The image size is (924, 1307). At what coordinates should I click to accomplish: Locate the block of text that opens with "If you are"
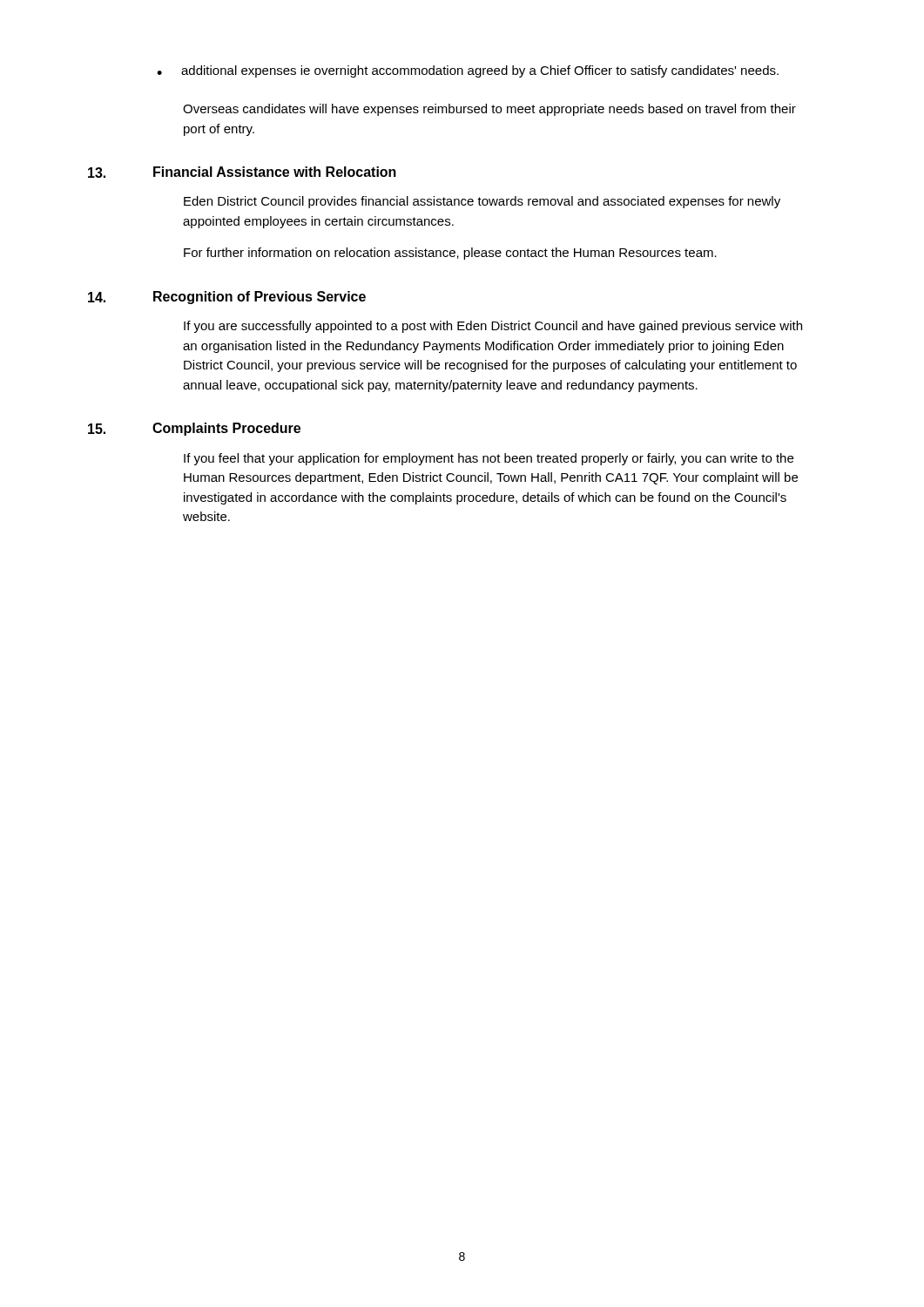[x=493, y=355]
